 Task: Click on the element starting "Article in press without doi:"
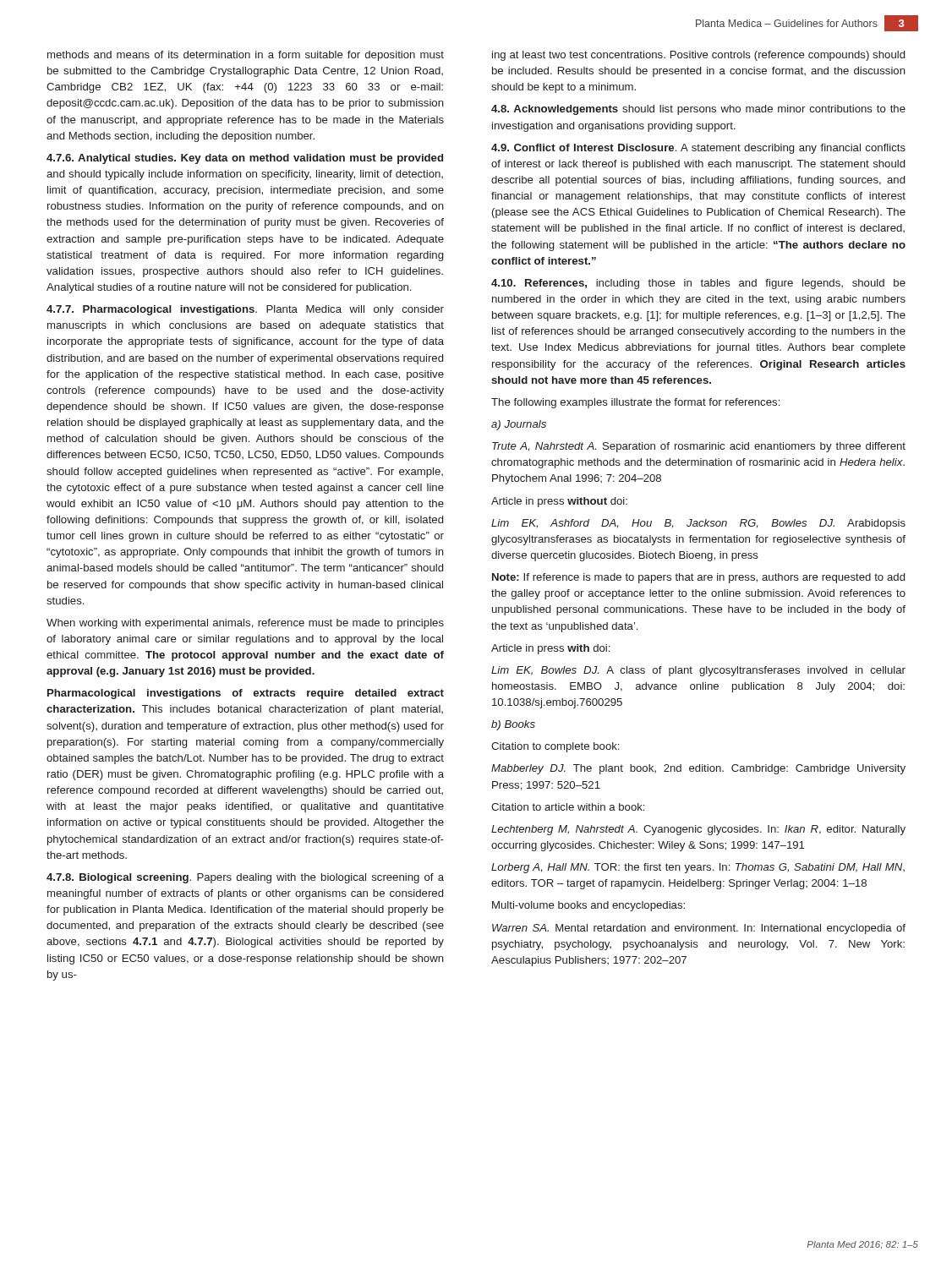pos(559,502)
